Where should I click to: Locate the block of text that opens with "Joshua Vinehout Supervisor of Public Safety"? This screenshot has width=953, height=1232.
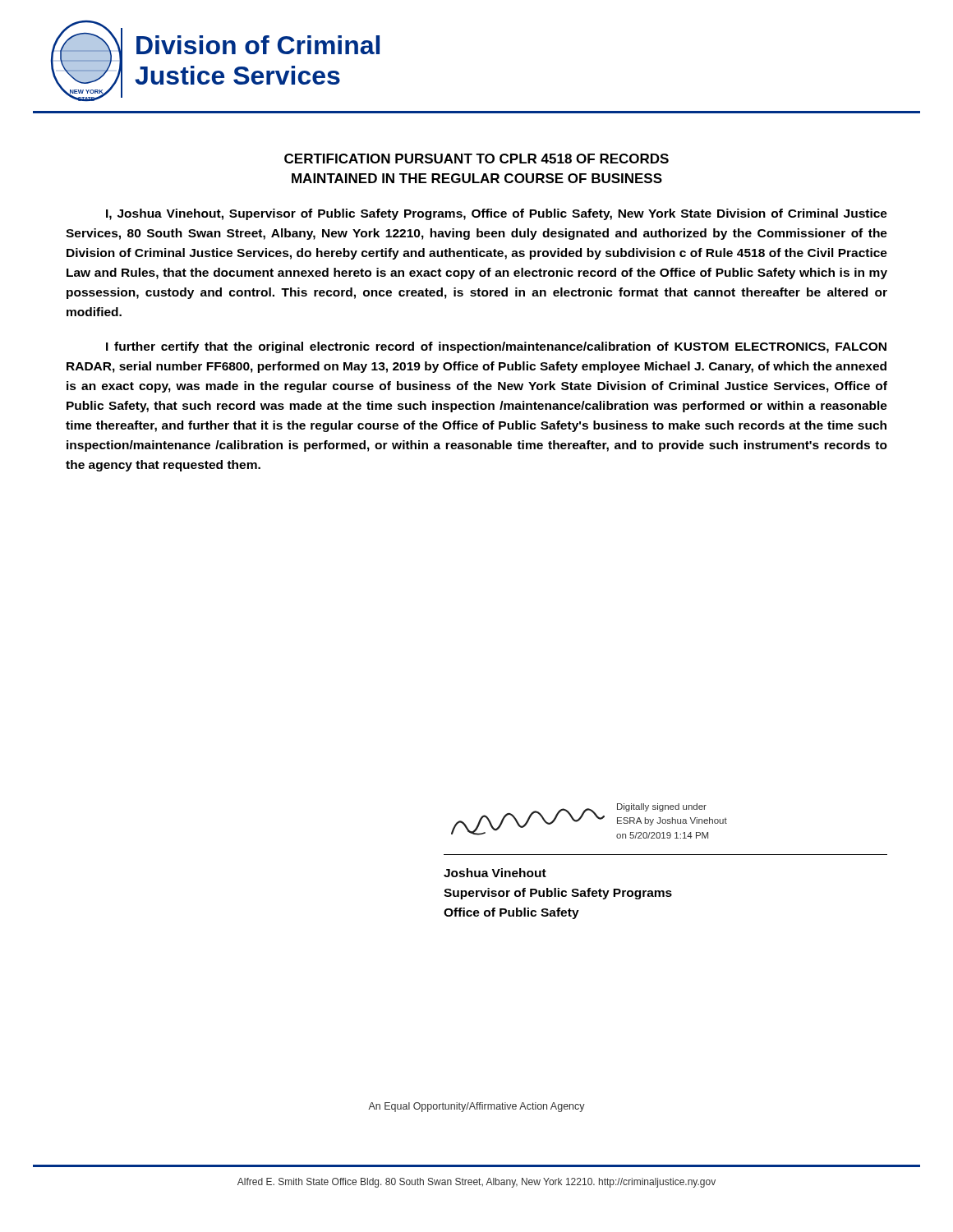pyautogui.click(x=558, y=892)
